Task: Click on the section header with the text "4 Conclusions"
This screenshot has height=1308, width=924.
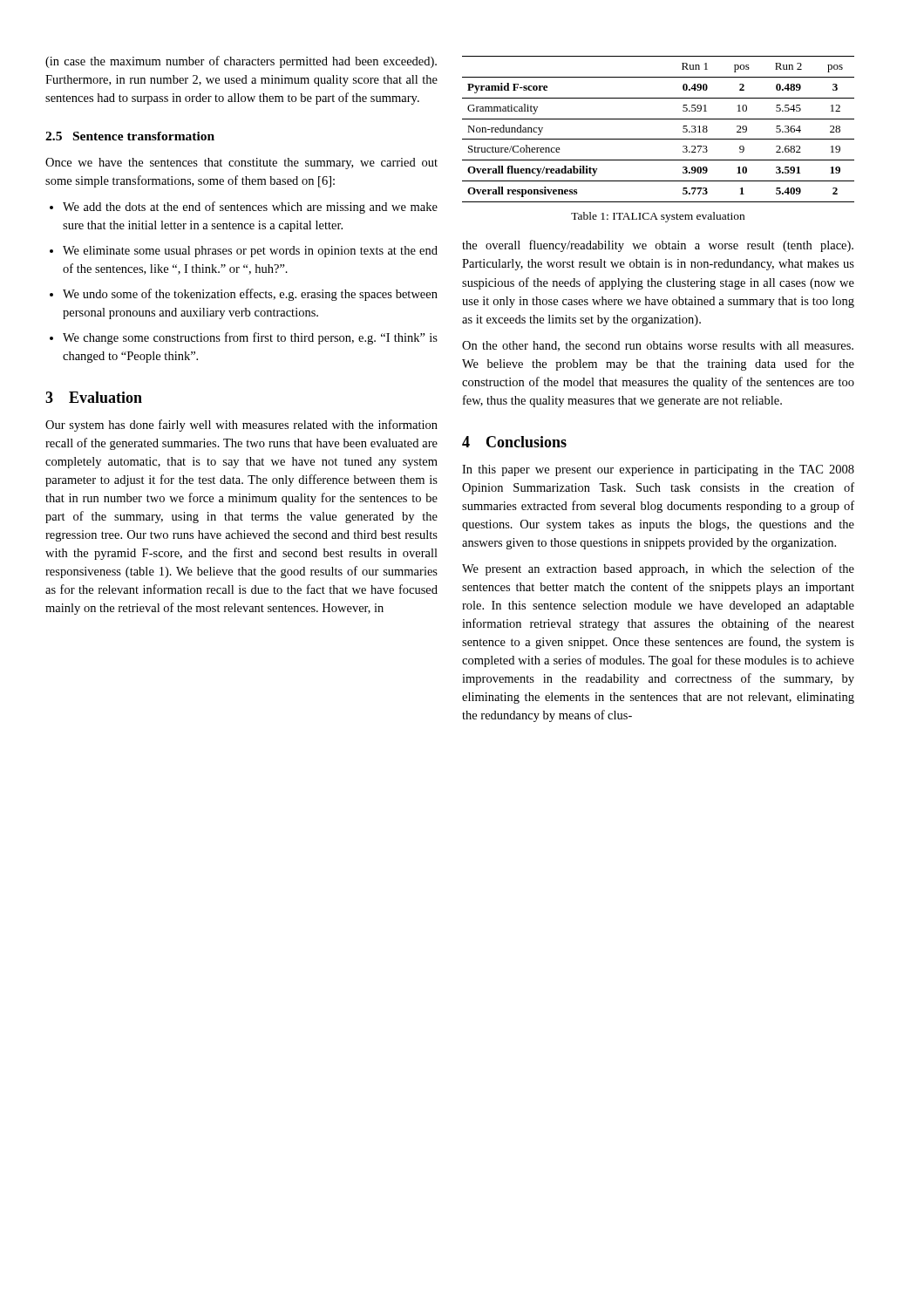Action: point(514,442)
